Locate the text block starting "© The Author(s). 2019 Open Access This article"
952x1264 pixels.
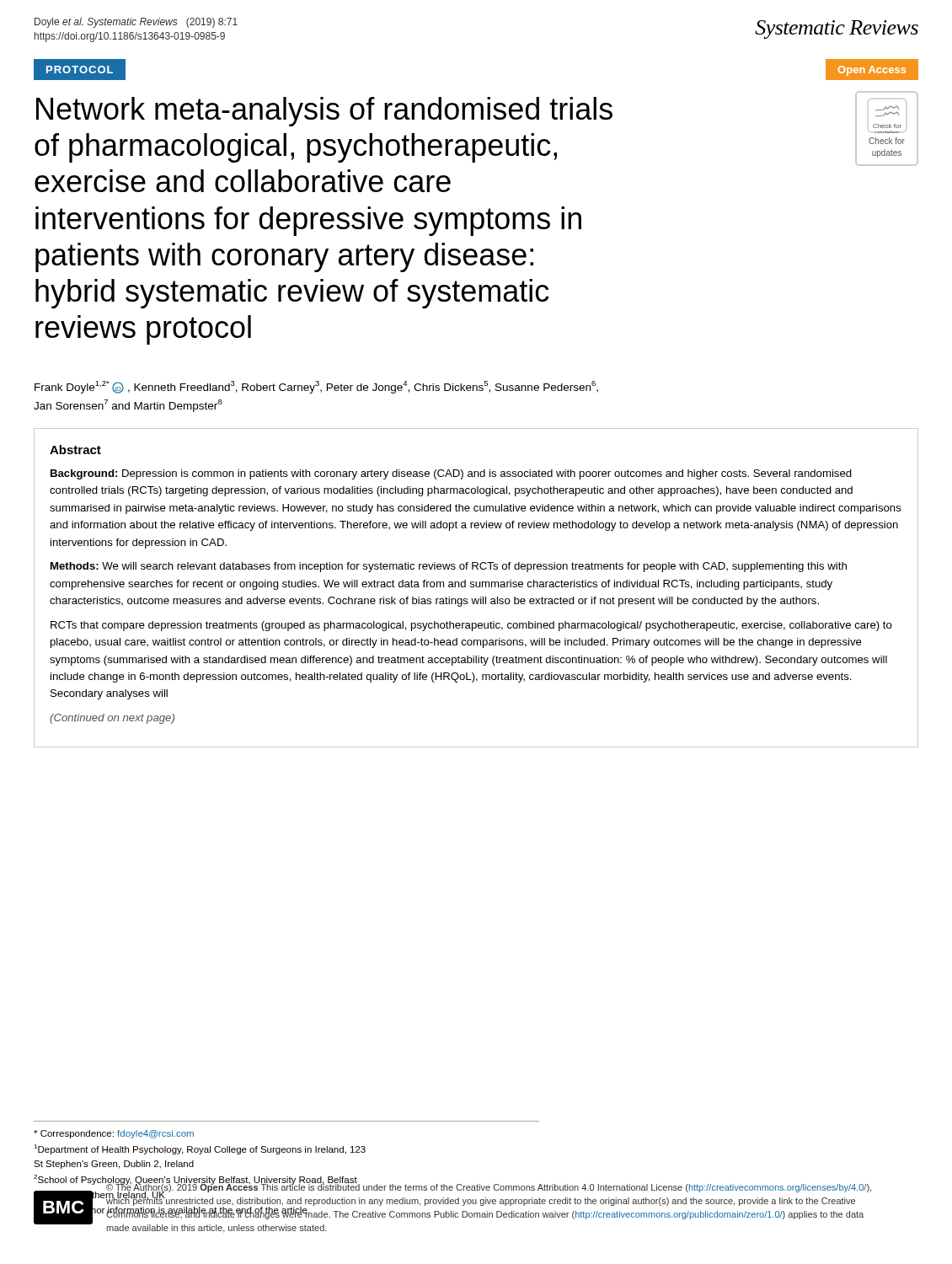pos(489,1208)
